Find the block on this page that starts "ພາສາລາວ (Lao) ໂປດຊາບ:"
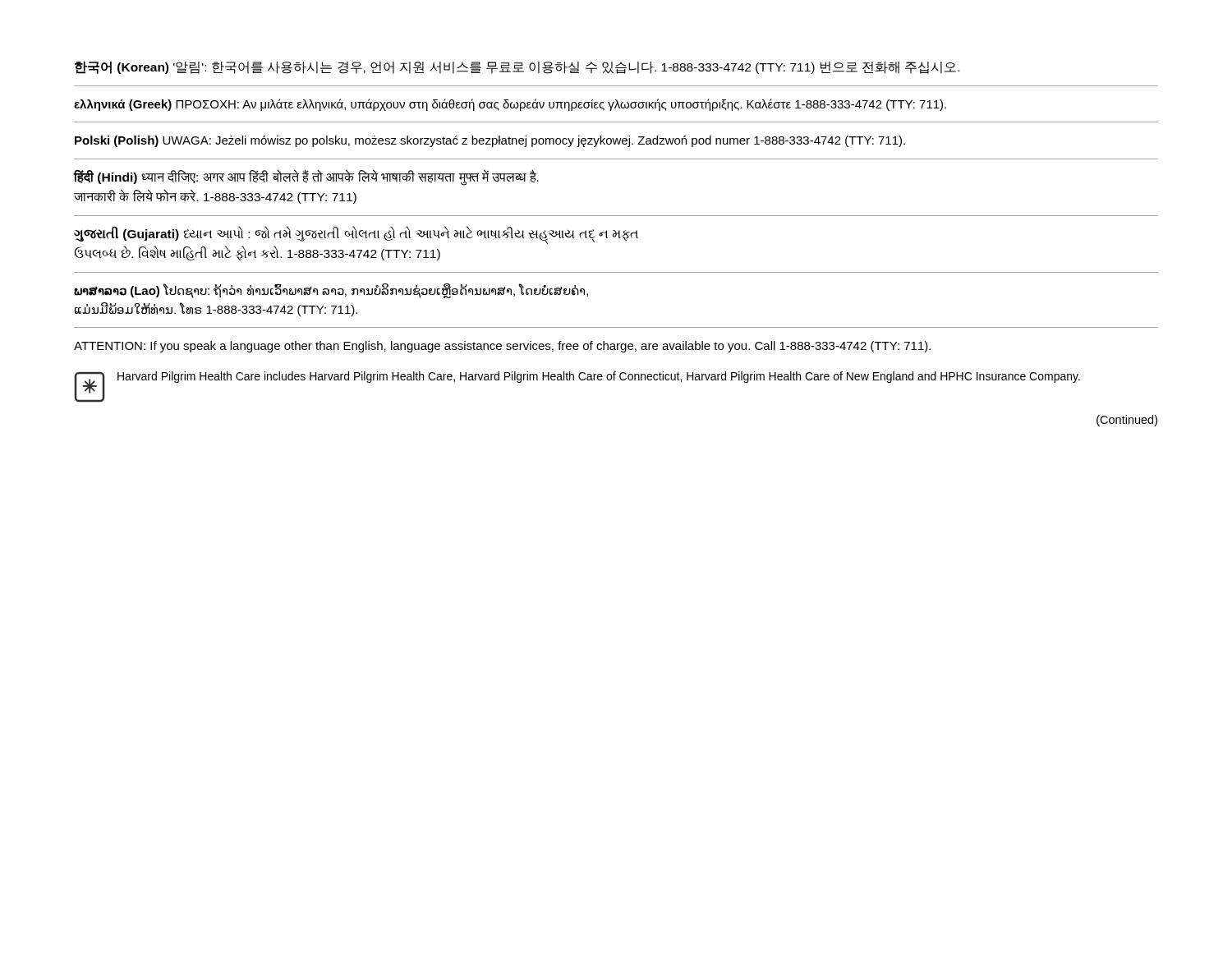The image size is (1232, 953). click(332, 300)
